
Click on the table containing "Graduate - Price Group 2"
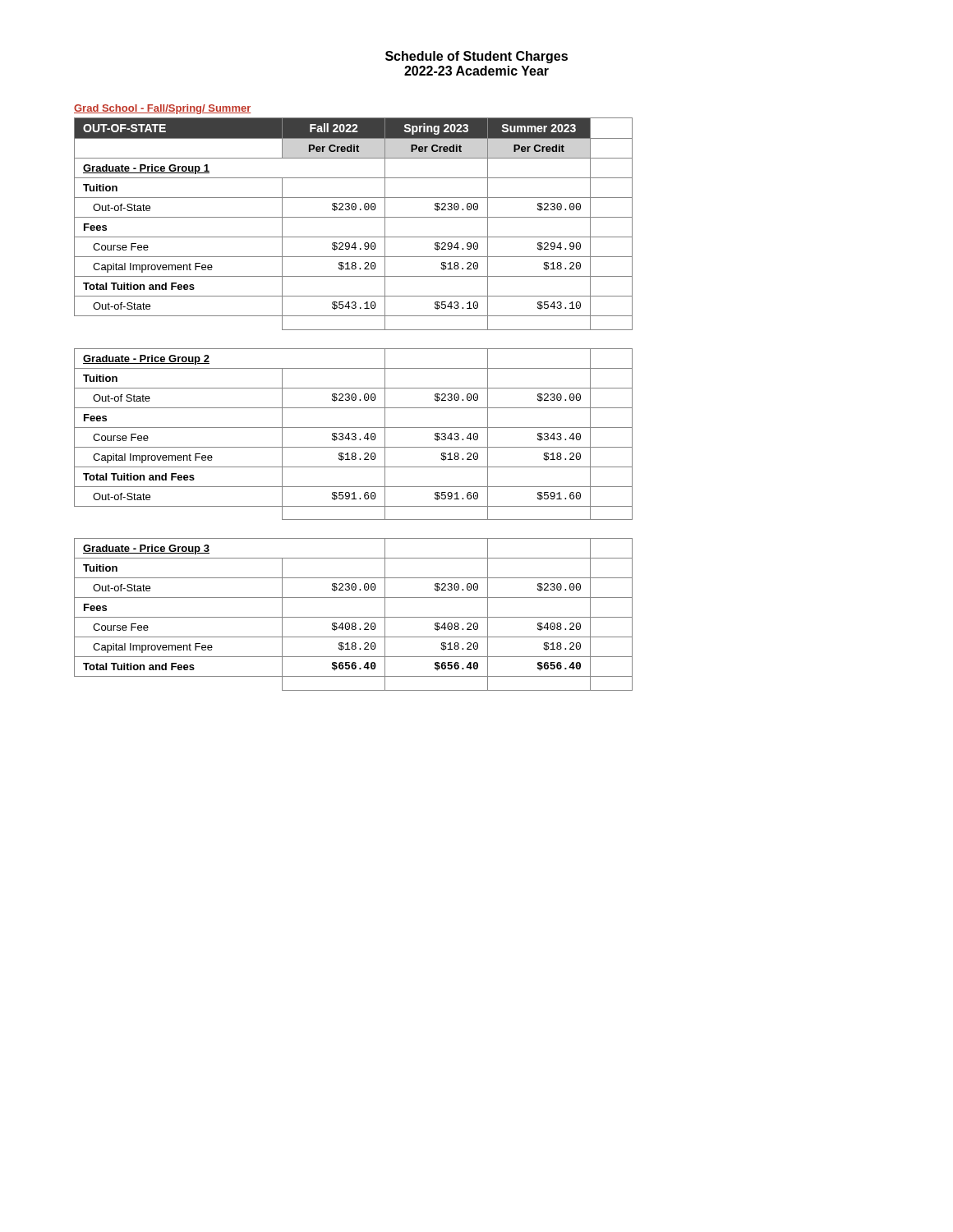[476, 434]
